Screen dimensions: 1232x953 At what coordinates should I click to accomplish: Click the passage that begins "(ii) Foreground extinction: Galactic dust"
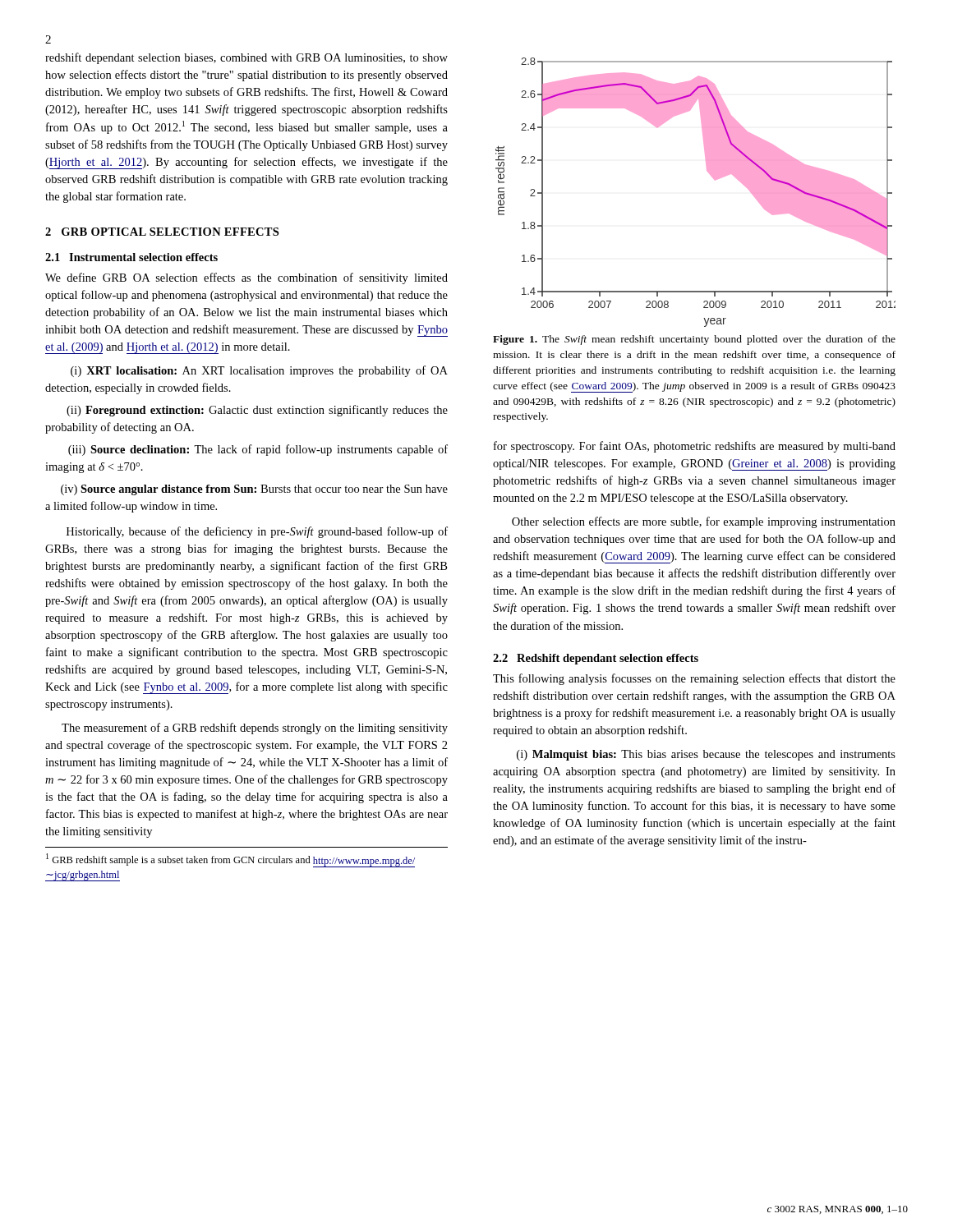246,419
